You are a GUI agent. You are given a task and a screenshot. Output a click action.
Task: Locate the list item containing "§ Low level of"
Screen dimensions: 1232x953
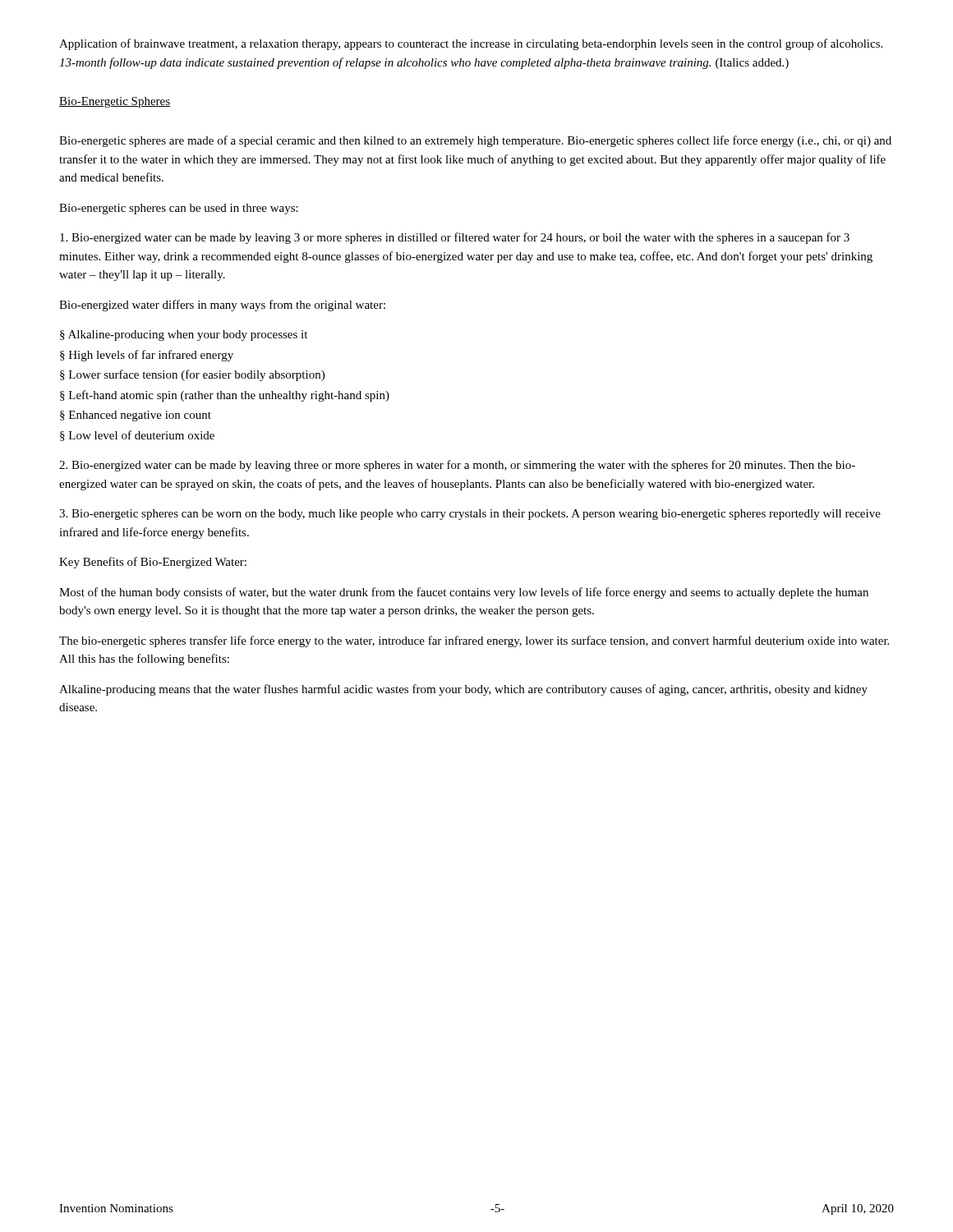tap(137, 435)
